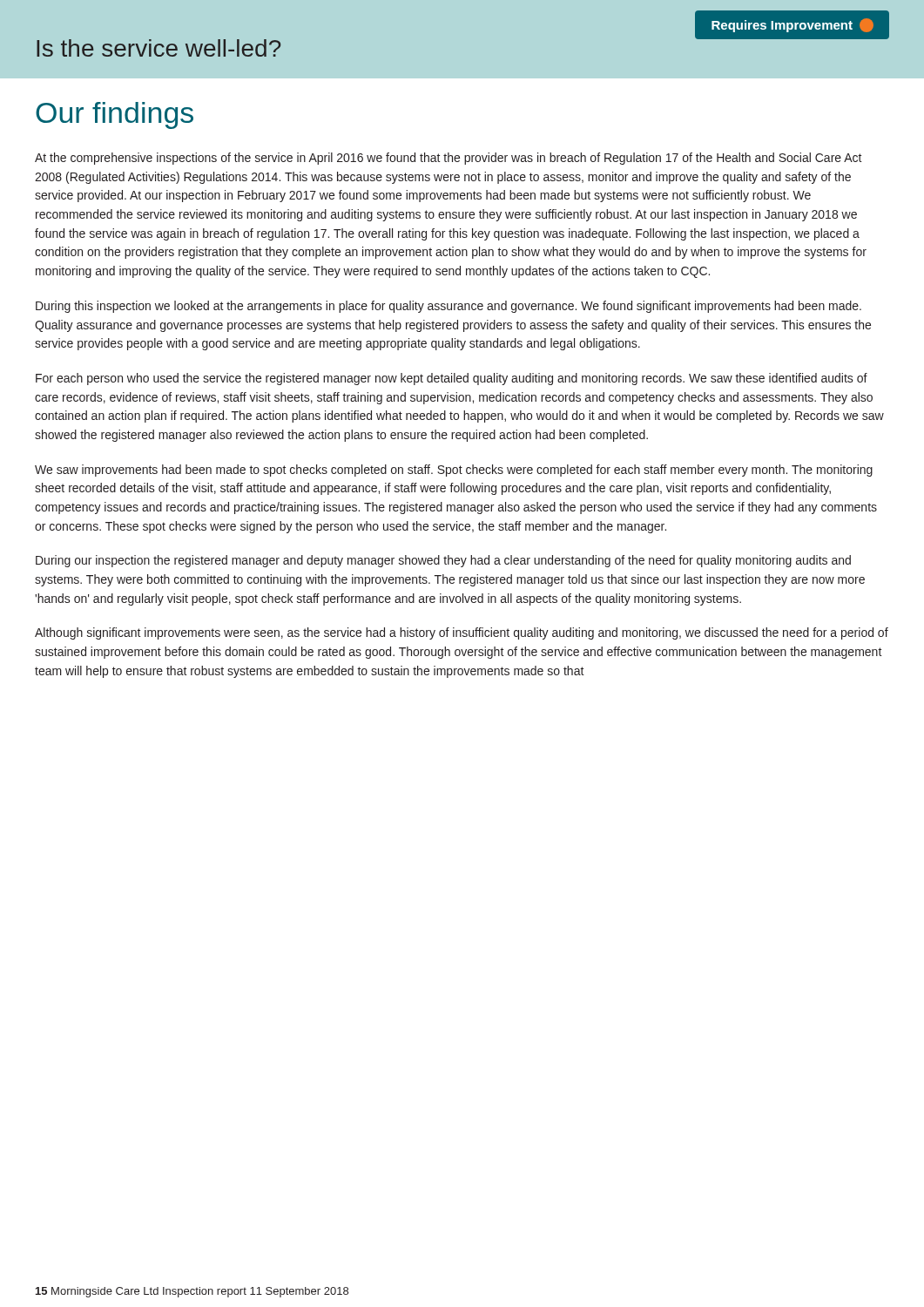
Task: Where is the passage that starts "During our inspection the registered manager"?
Action: pyautogui.click(x=462, y=580)
